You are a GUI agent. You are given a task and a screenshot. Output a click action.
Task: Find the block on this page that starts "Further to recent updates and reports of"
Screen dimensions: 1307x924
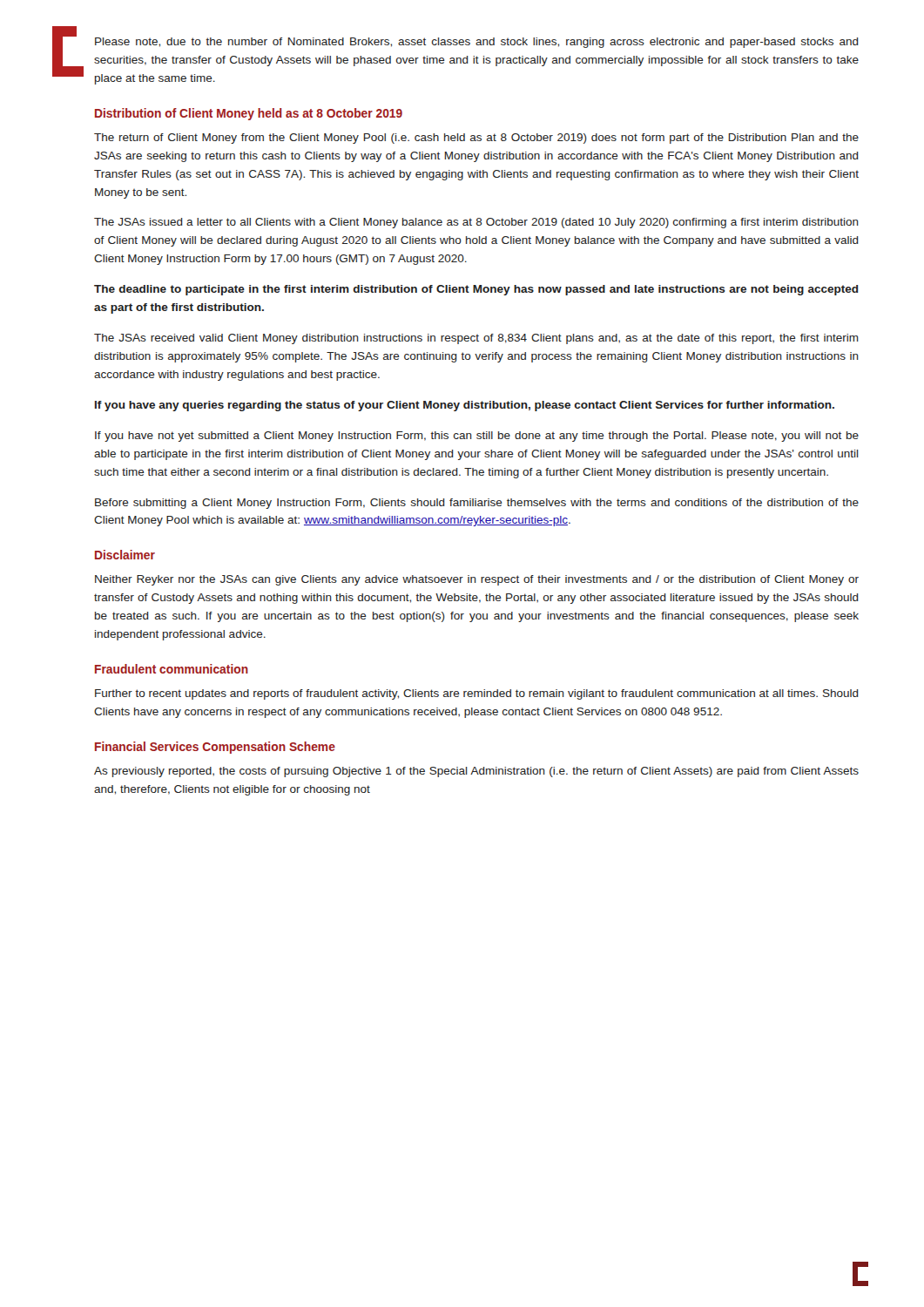pos(476,702)
